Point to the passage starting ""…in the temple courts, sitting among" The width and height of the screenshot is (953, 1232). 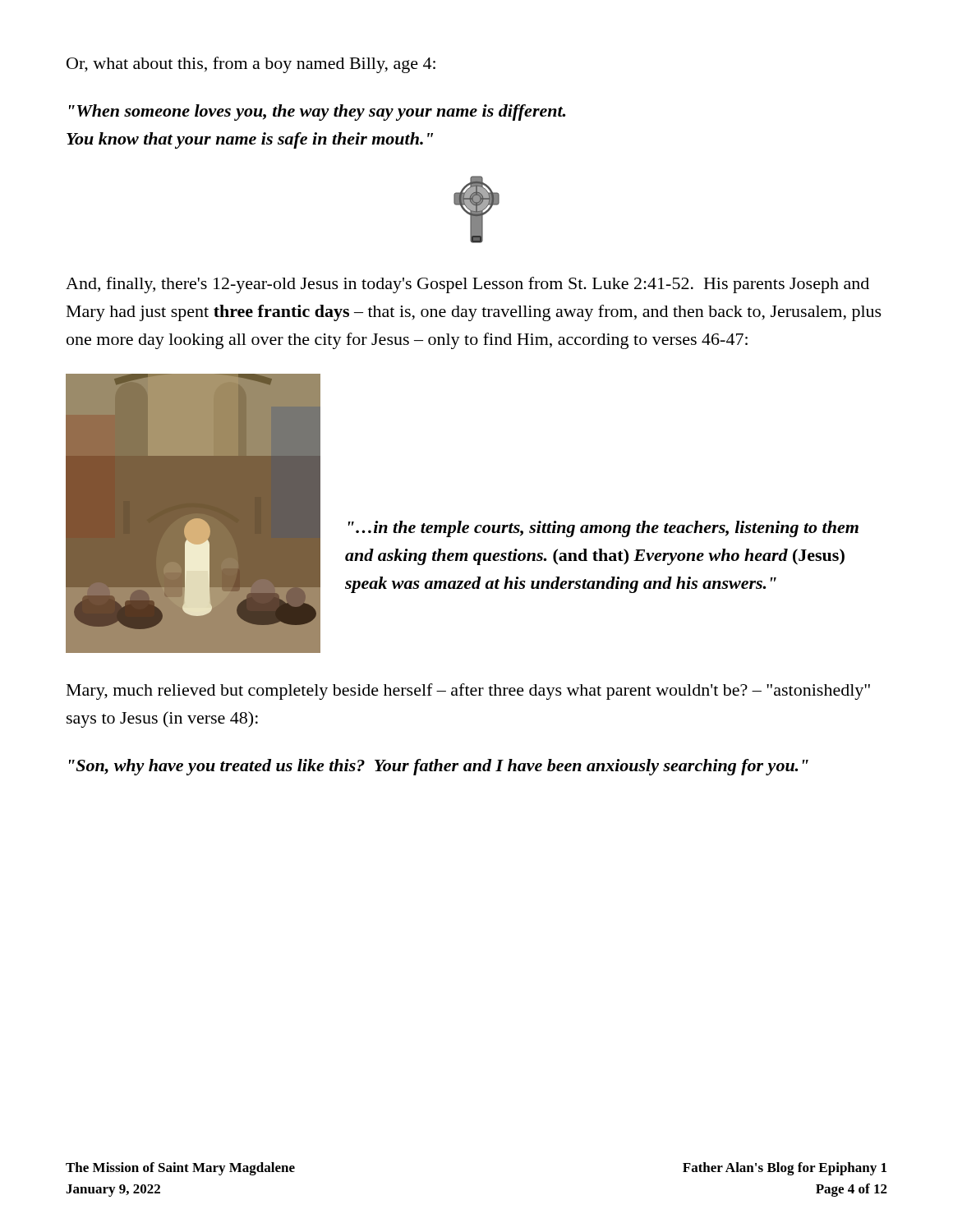click(x=602, y=555)
